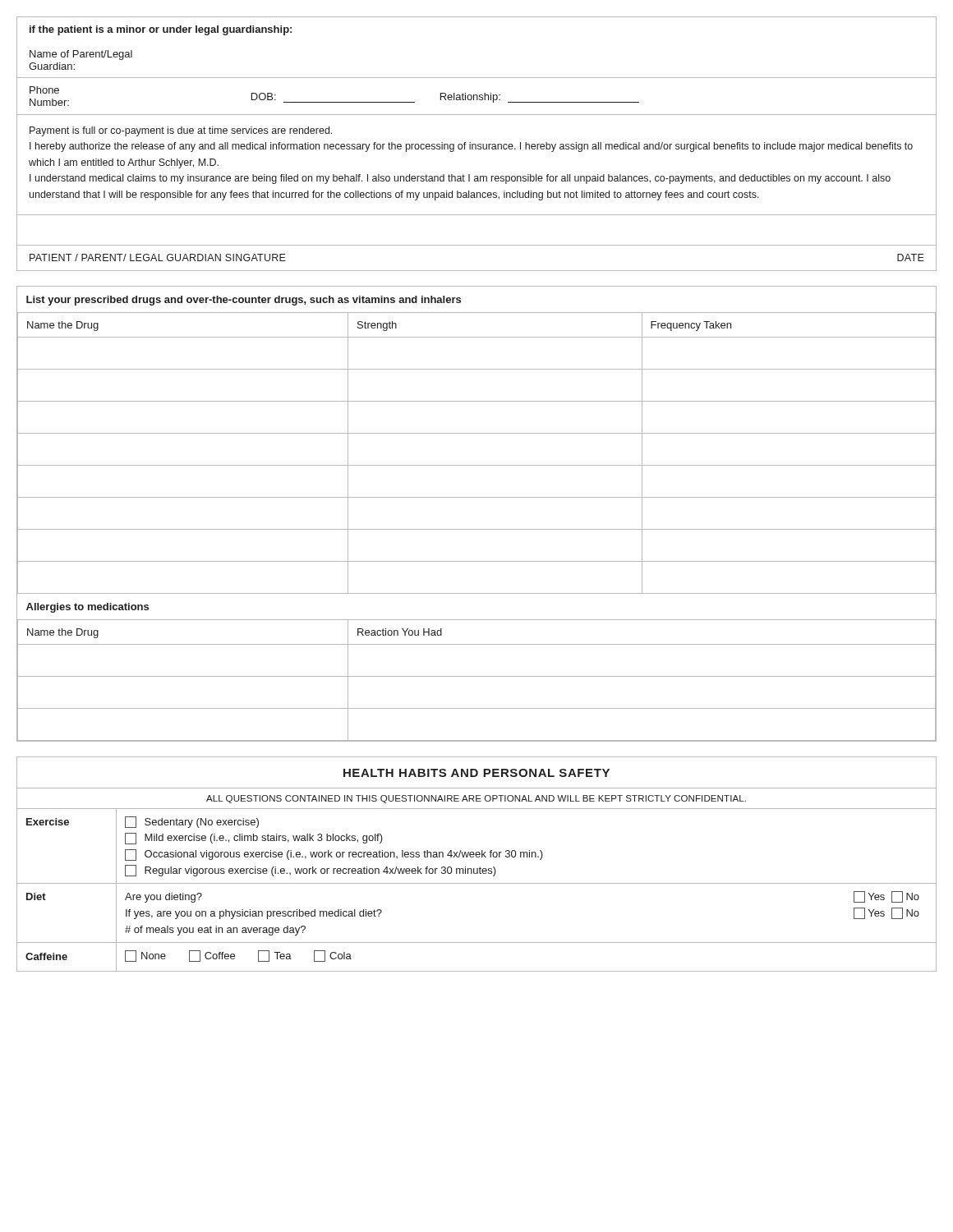Click on the block starting "Are you dieting? Yes No"
Screen dimensions: 1232x953
166,896
